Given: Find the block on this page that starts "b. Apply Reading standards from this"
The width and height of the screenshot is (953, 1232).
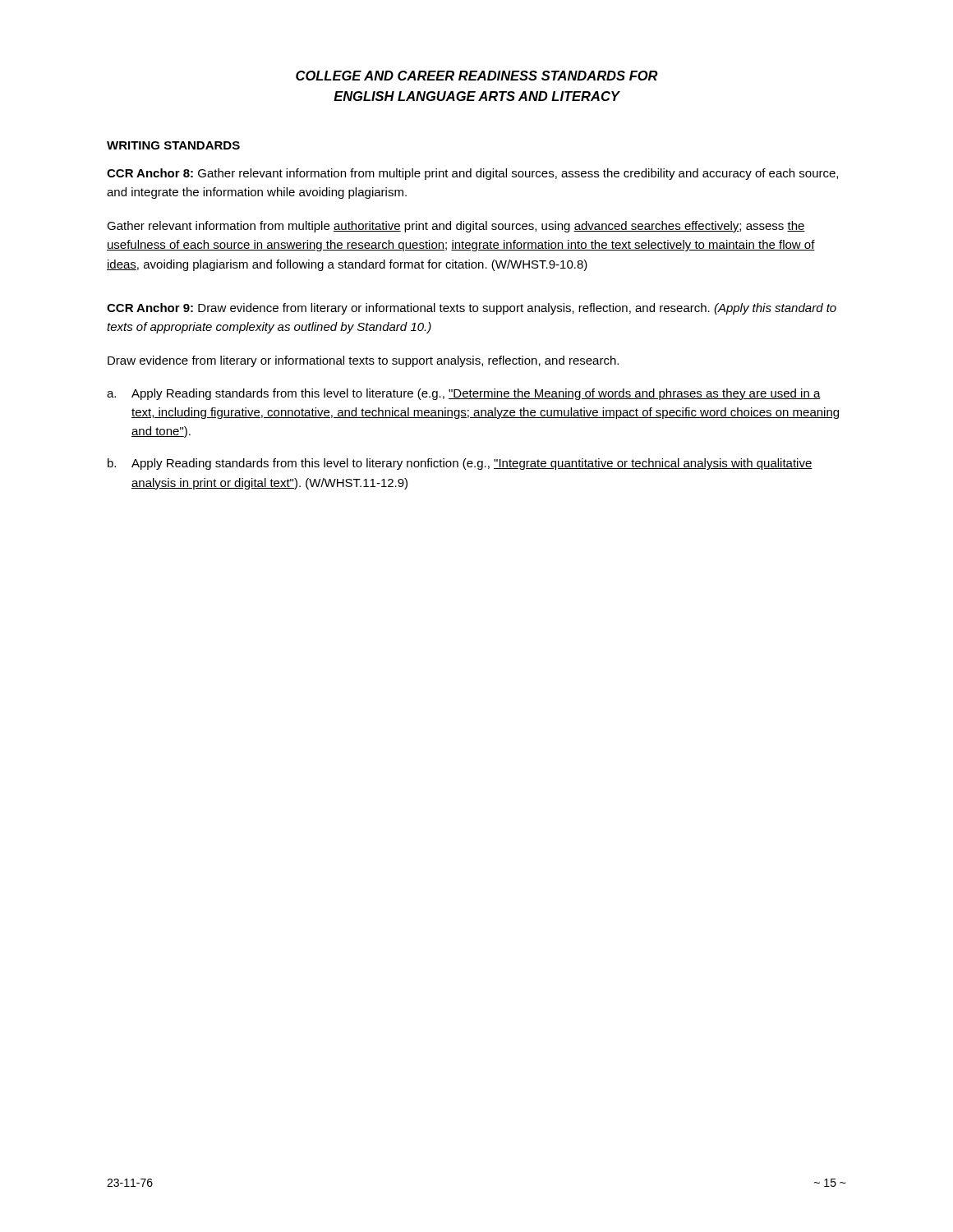Looking at the screenshot, I should pyautogui.click(x=476, y=473).
